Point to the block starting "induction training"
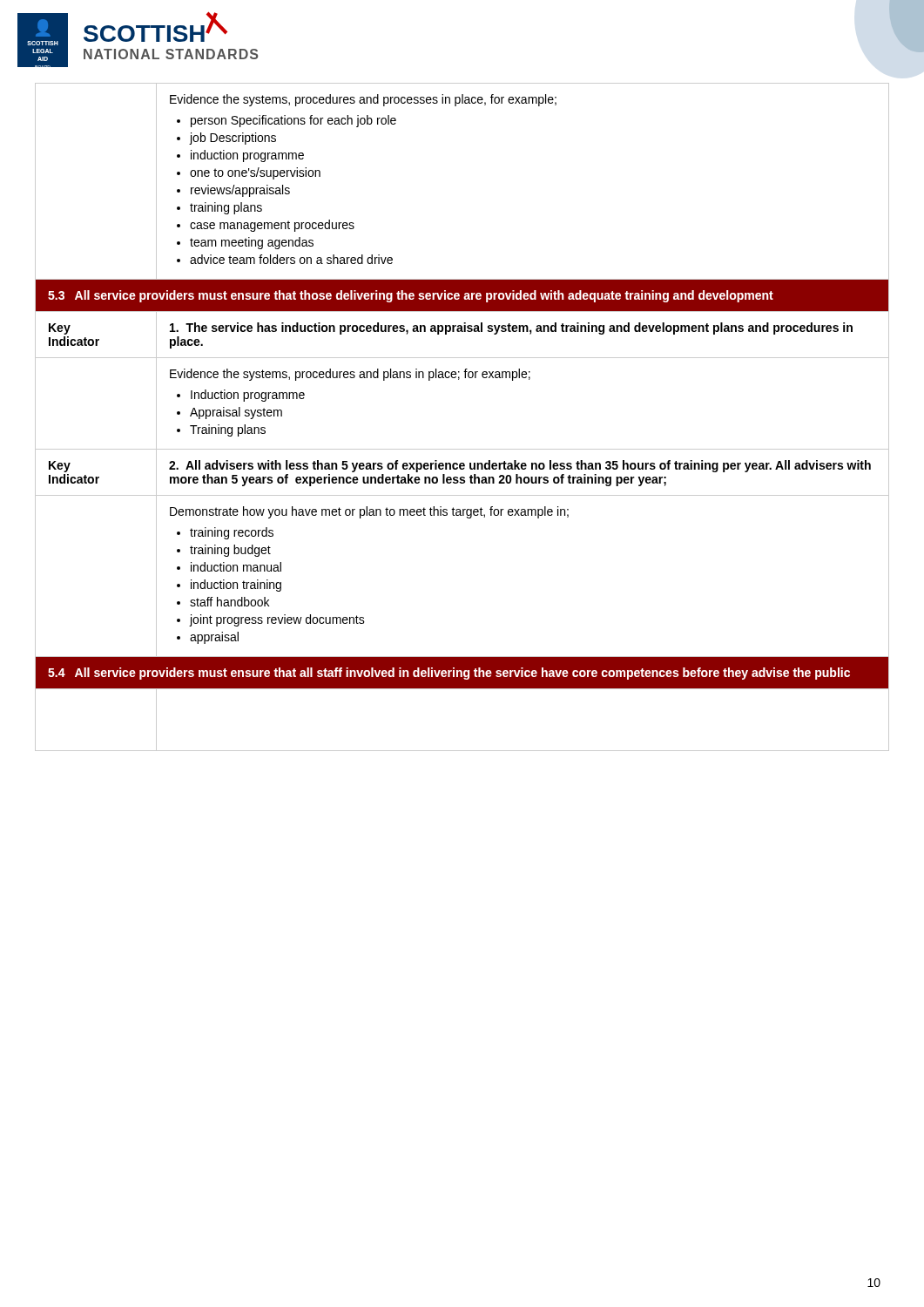924x1307 pixels. (236, 585)
